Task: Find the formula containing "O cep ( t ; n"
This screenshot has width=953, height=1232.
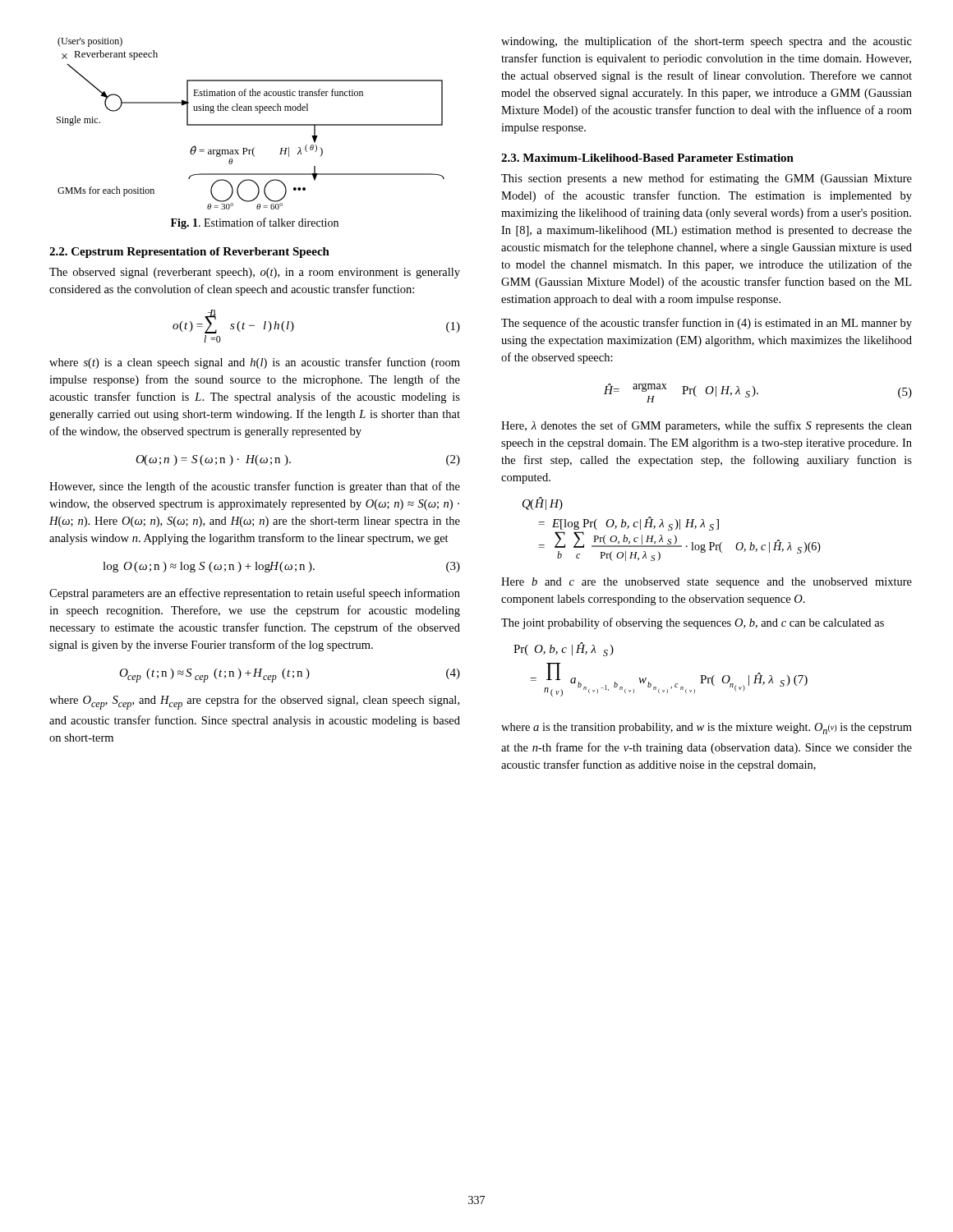Action: [288, 673]
